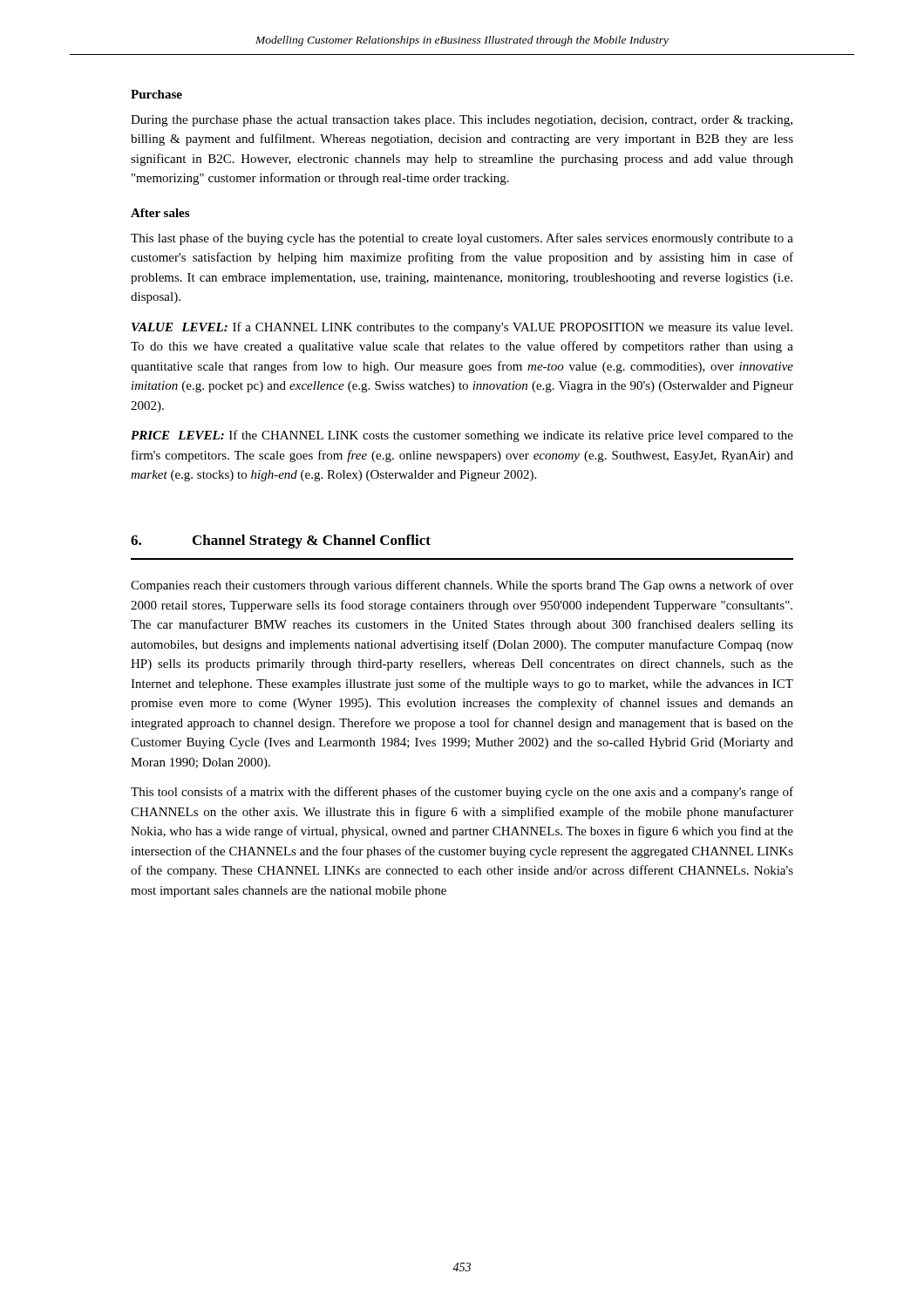
Task: Click the passage that begins "During the purchase phase the actual transaction takes"
Action: (x=462, y=149)
